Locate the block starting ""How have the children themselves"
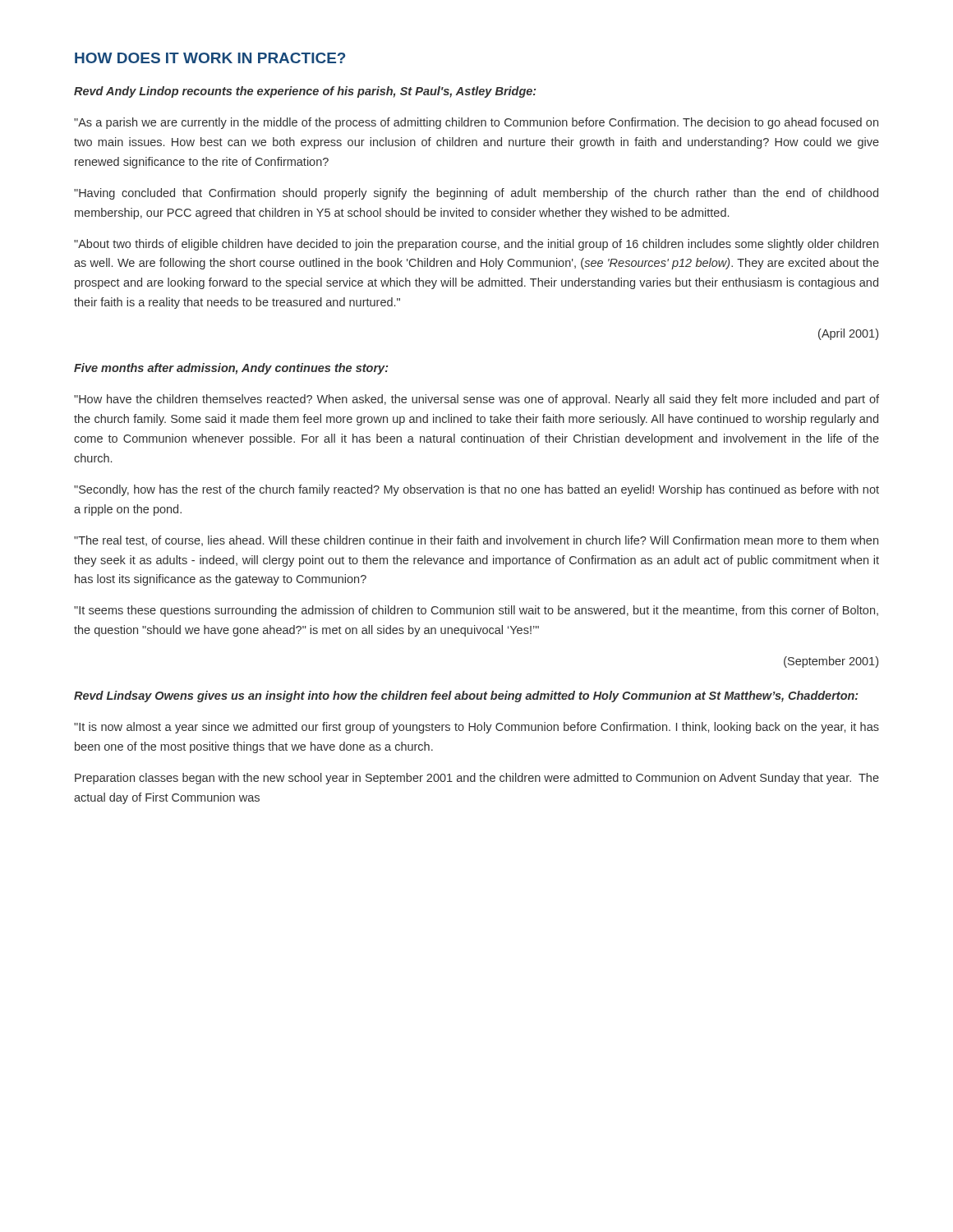953x1232 pixels. [x=476, y=429]
